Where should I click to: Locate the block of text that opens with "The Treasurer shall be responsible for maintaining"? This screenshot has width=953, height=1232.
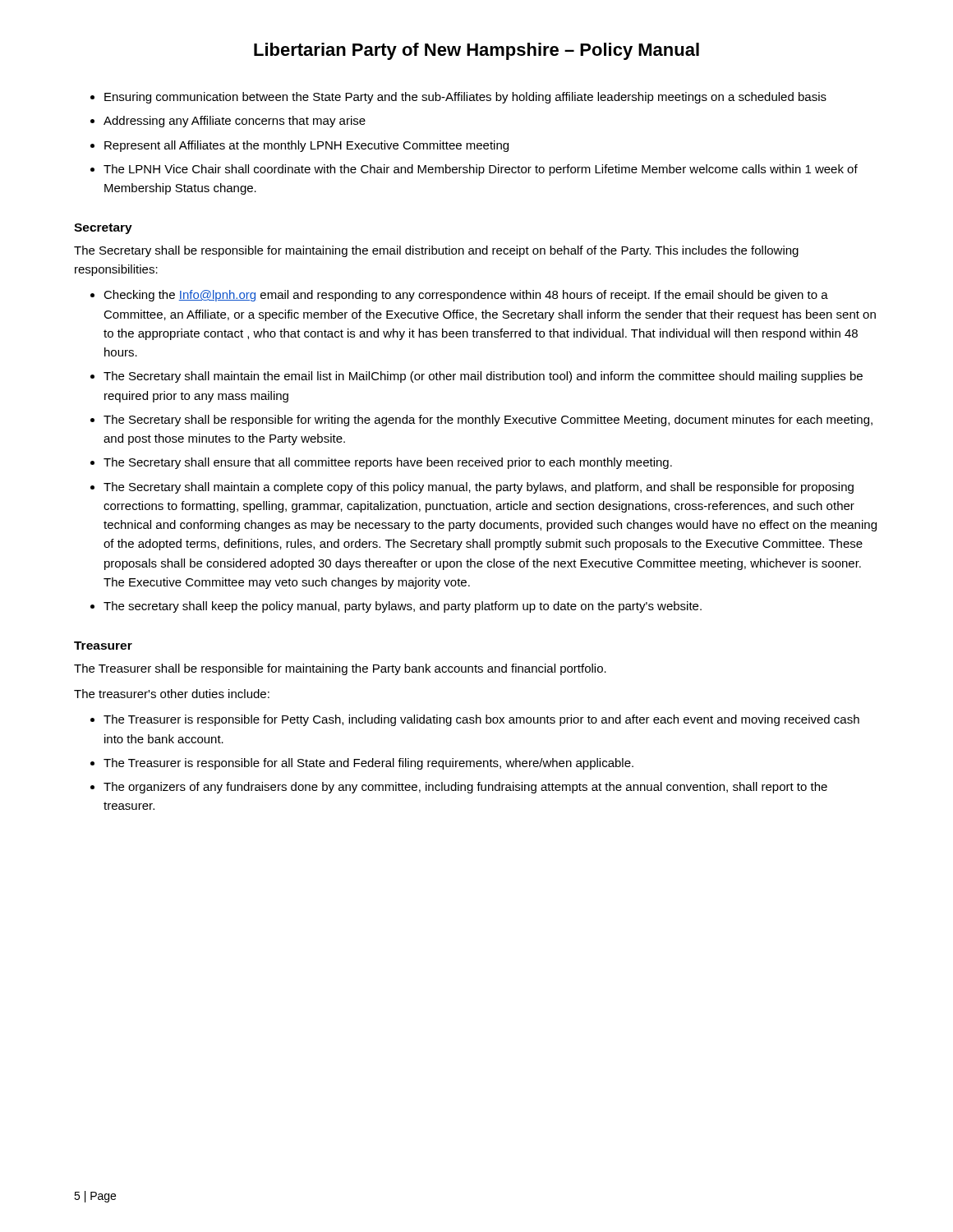340,668
